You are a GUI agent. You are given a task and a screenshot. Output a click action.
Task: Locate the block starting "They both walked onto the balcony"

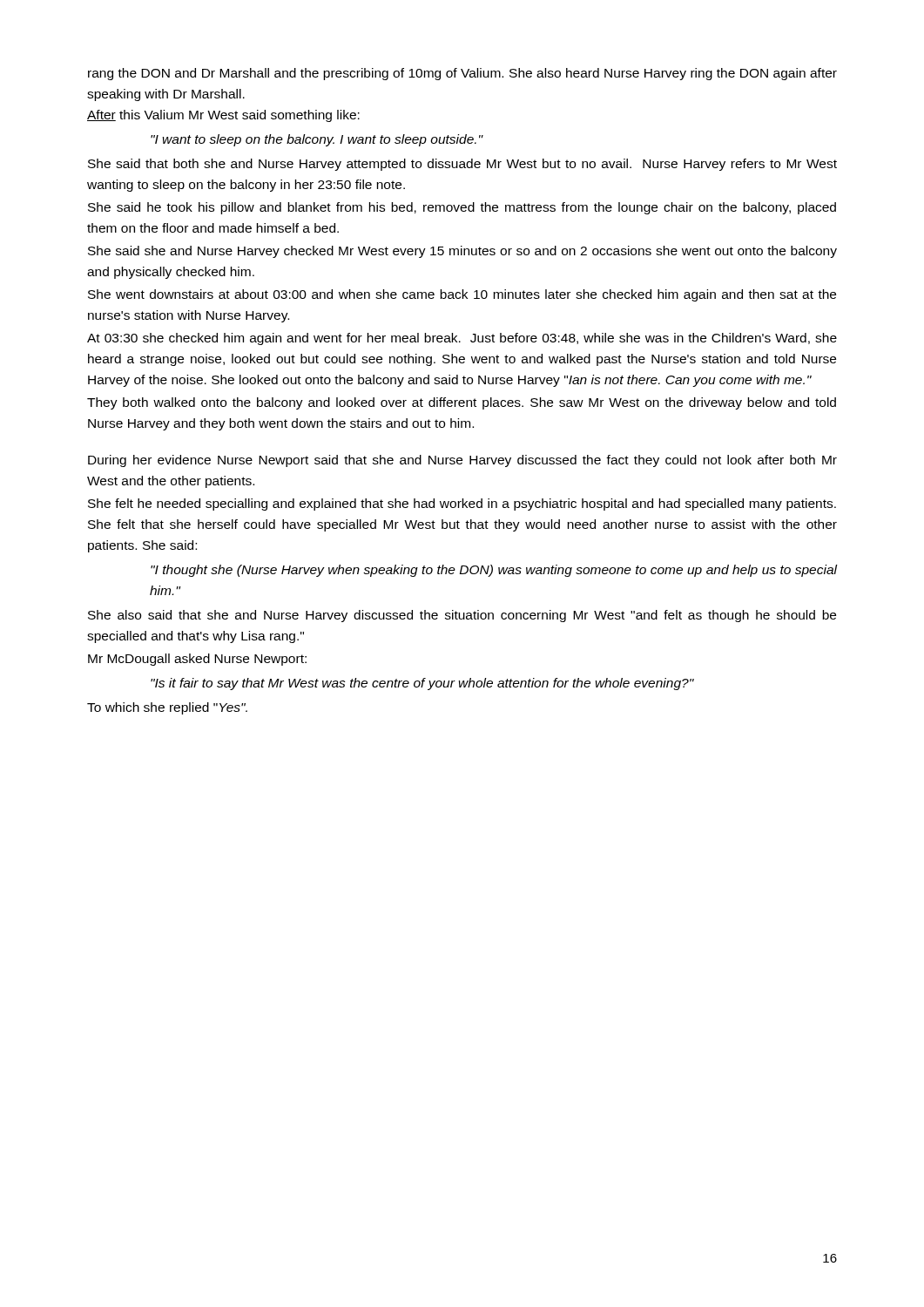tap(462, 413)
